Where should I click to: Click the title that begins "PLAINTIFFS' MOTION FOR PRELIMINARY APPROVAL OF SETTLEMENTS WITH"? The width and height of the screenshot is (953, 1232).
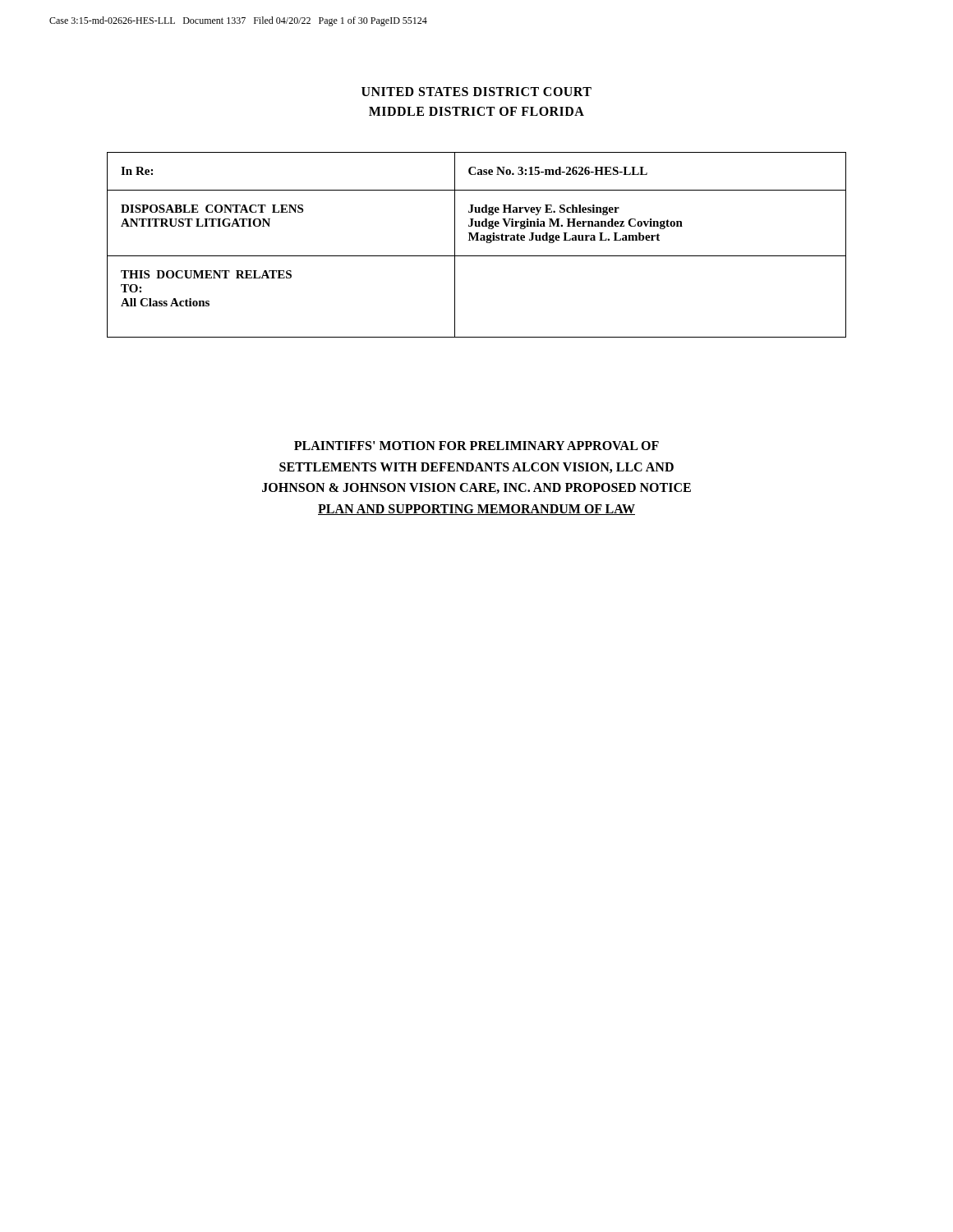tap(476, 477)
